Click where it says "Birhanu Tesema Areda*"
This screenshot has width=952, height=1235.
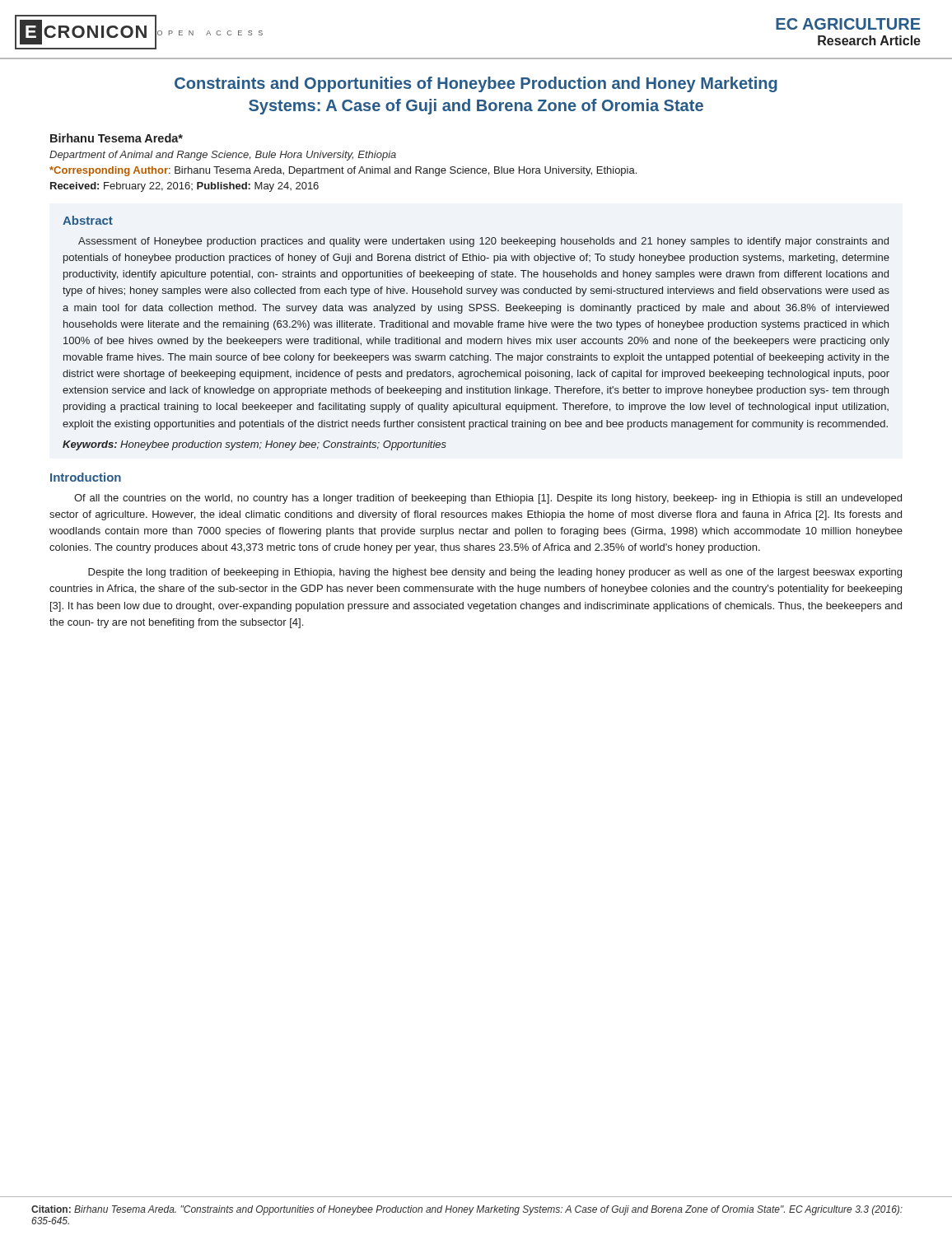[x=116, y=138]
